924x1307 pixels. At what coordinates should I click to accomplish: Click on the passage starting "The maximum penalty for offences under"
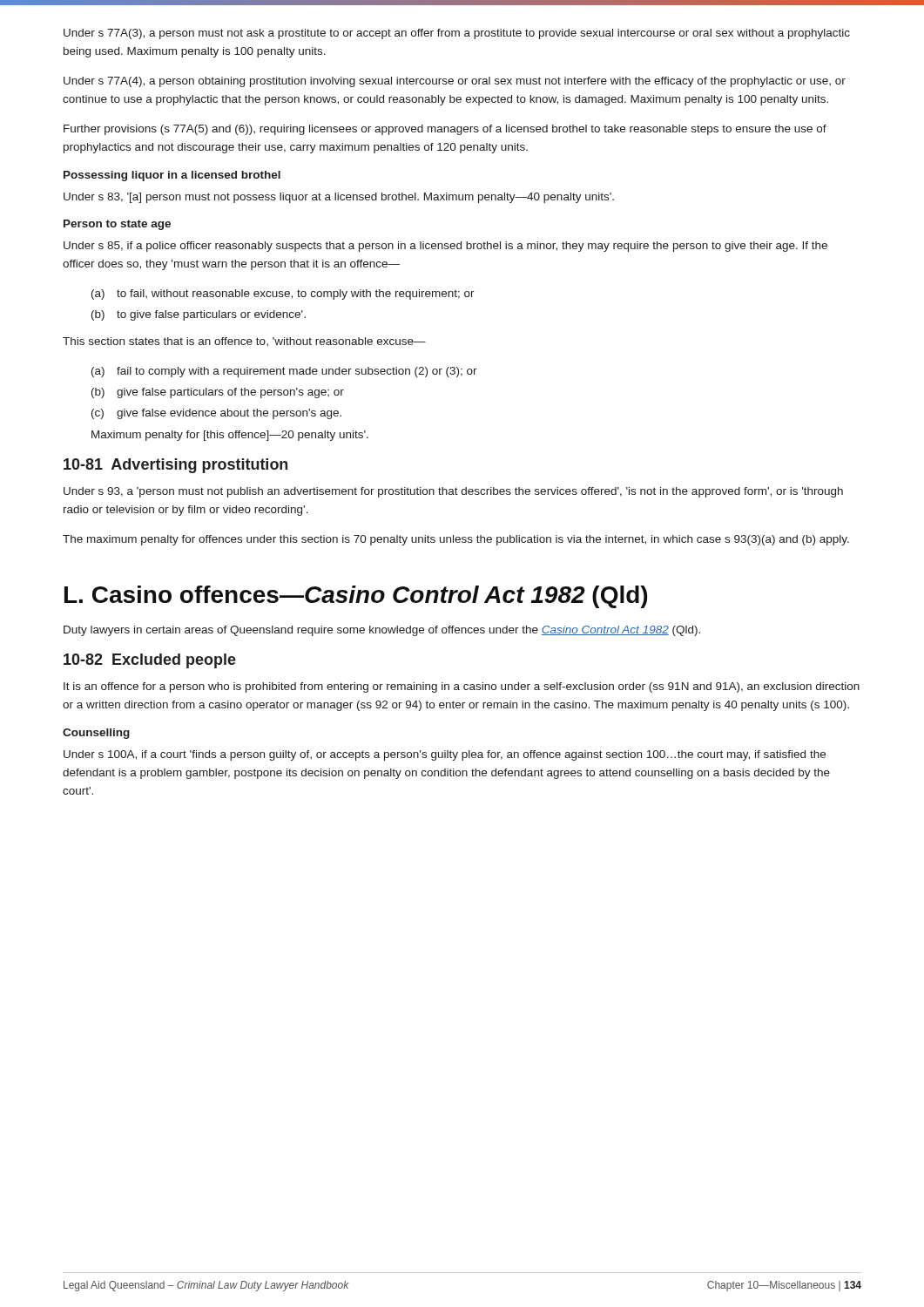456,539
